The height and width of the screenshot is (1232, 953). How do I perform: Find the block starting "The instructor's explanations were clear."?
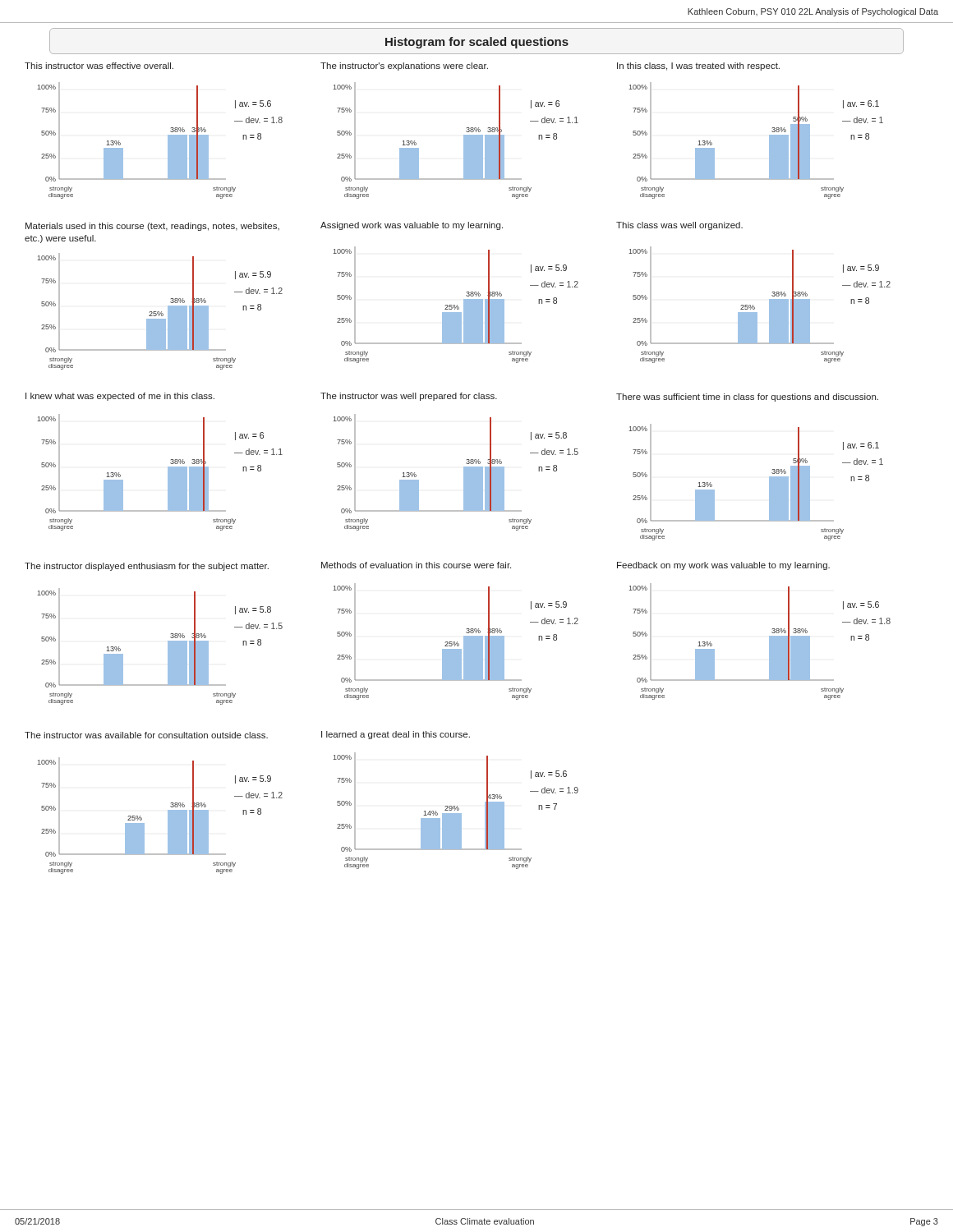point(405,66)
